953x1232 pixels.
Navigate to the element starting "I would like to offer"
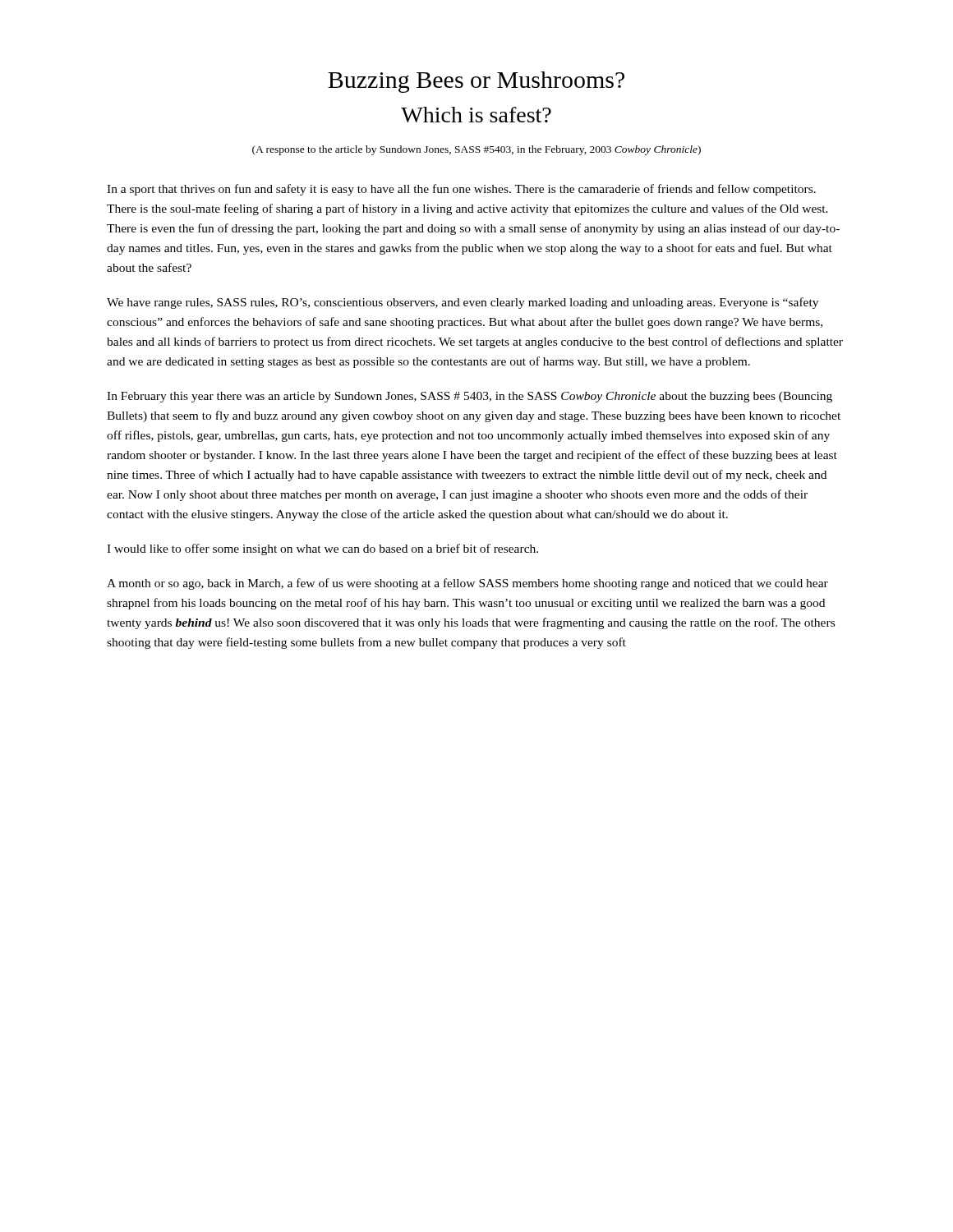(x=323, y=548)
